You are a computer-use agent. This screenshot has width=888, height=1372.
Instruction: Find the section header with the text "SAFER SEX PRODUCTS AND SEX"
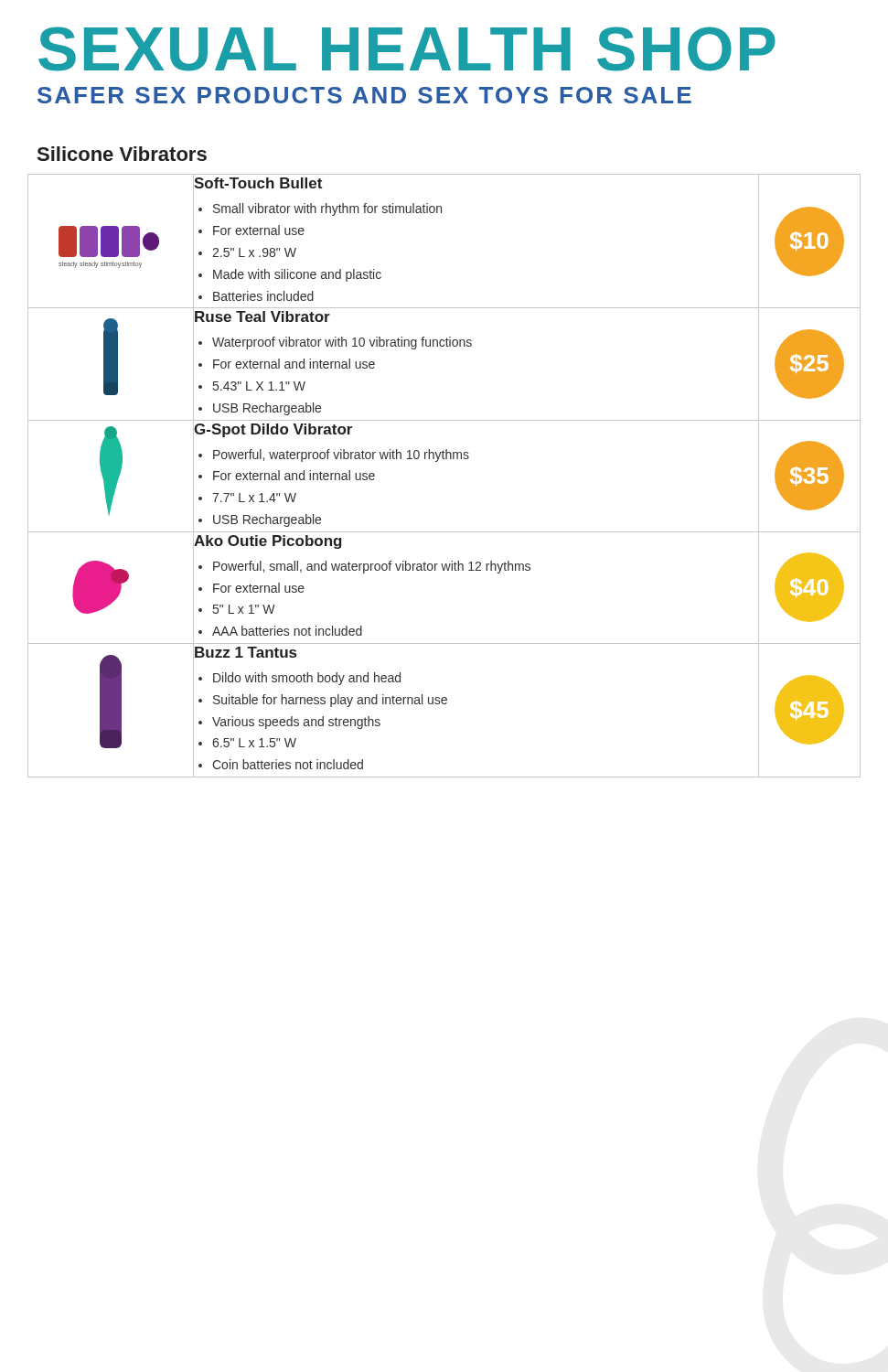coord(444,96)
